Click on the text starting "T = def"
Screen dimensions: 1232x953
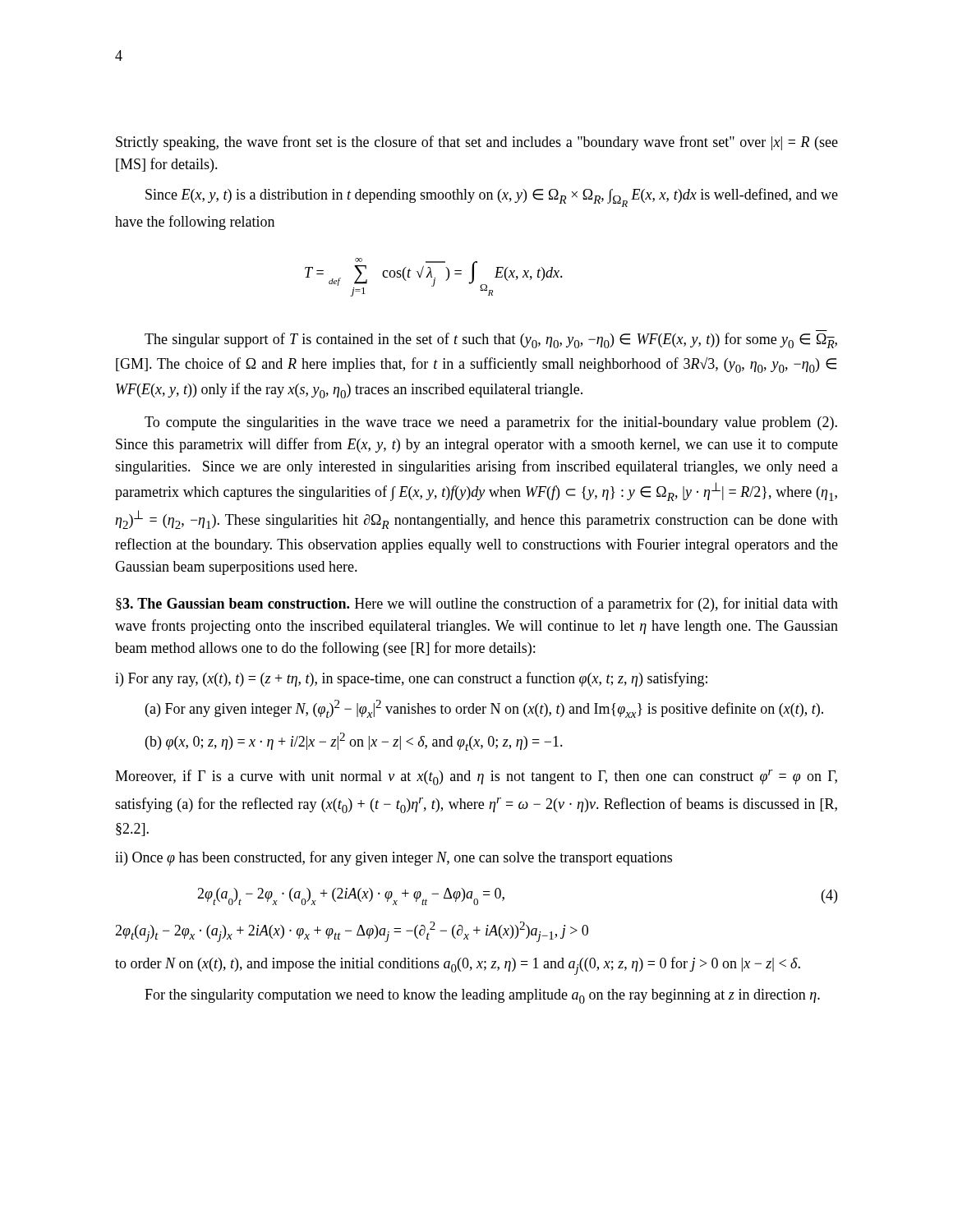tap(476, 278)
